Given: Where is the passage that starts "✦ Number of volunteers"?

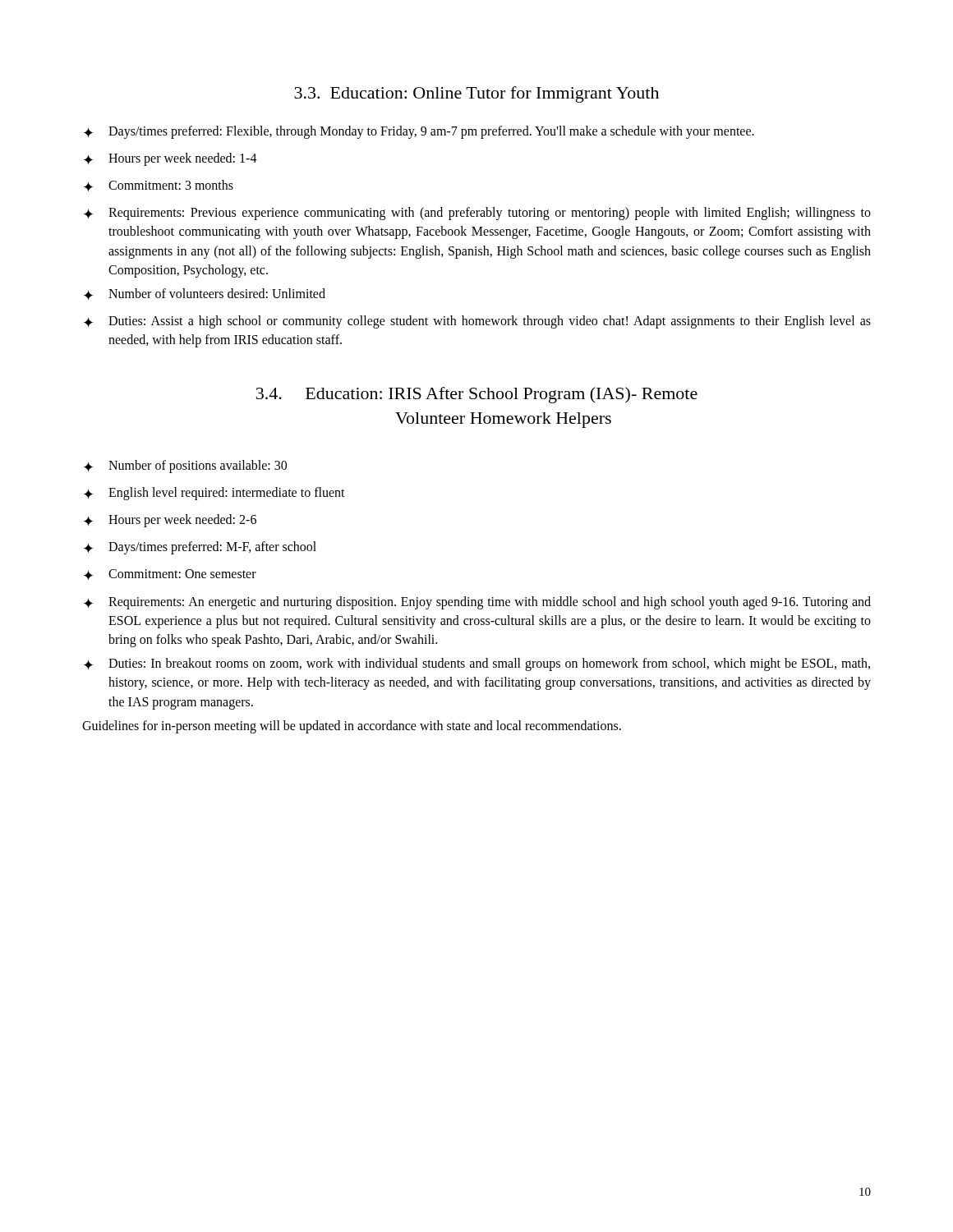Looking at the screenshot, I should click(205, 294).
